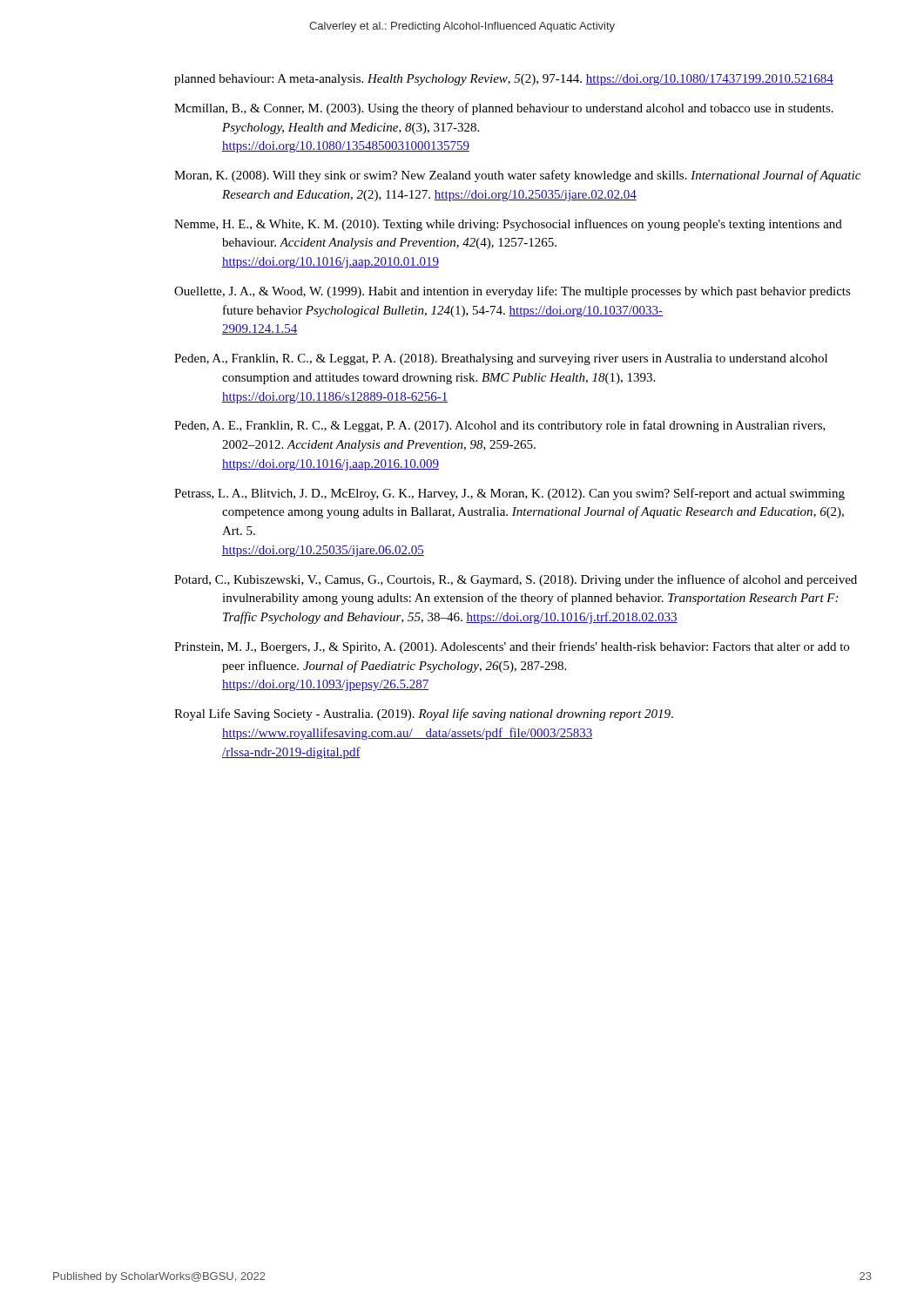The width and height of the screenshot is (924, 1307).
Task: Click on the list item that says "Peden, A., Franklin, R. C., &"
Action: (x=501, y=377)
